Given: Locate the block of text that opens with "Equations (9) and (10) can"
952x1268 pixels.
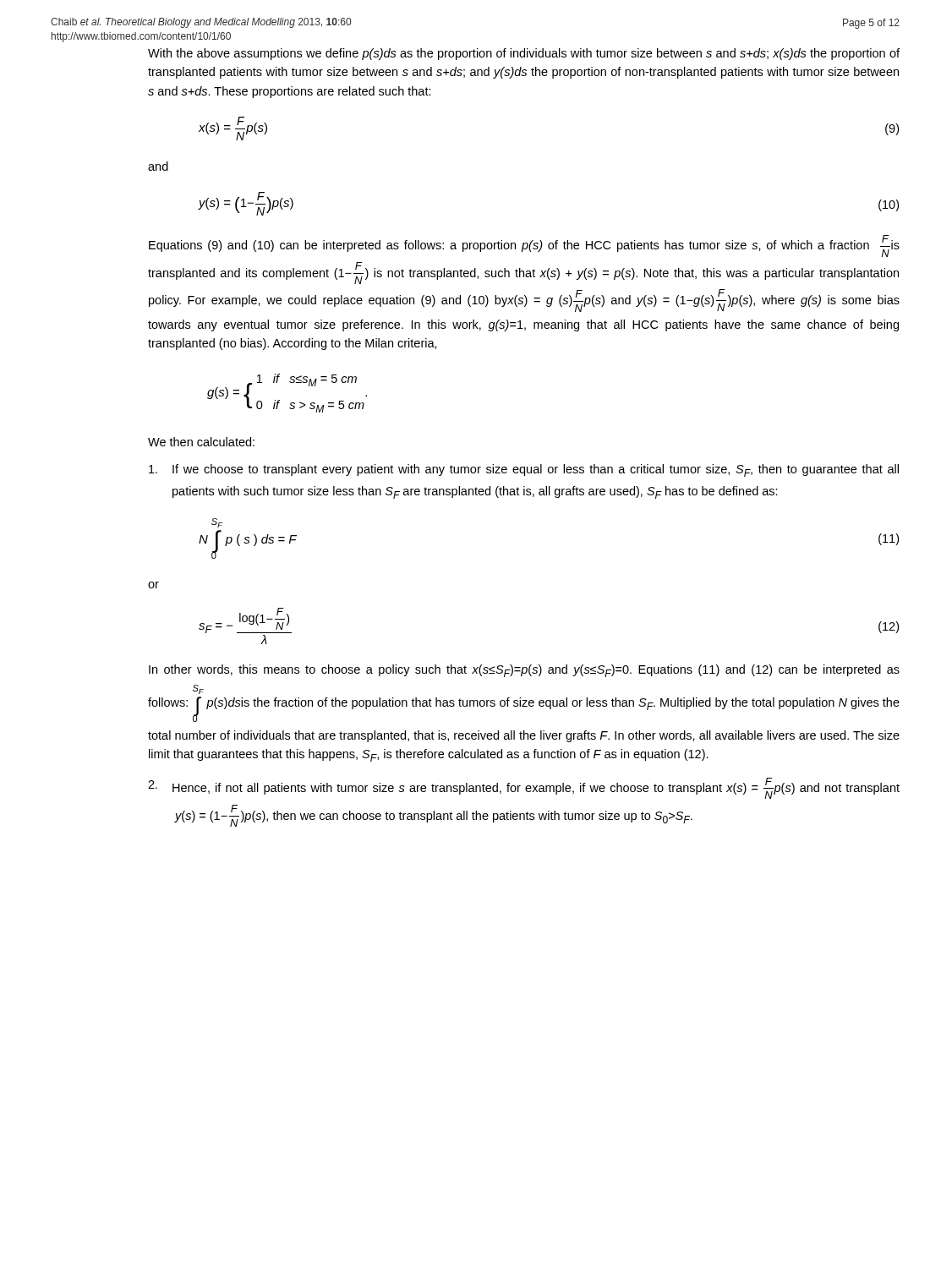Looking at the screenshot, I should point(524,291).
